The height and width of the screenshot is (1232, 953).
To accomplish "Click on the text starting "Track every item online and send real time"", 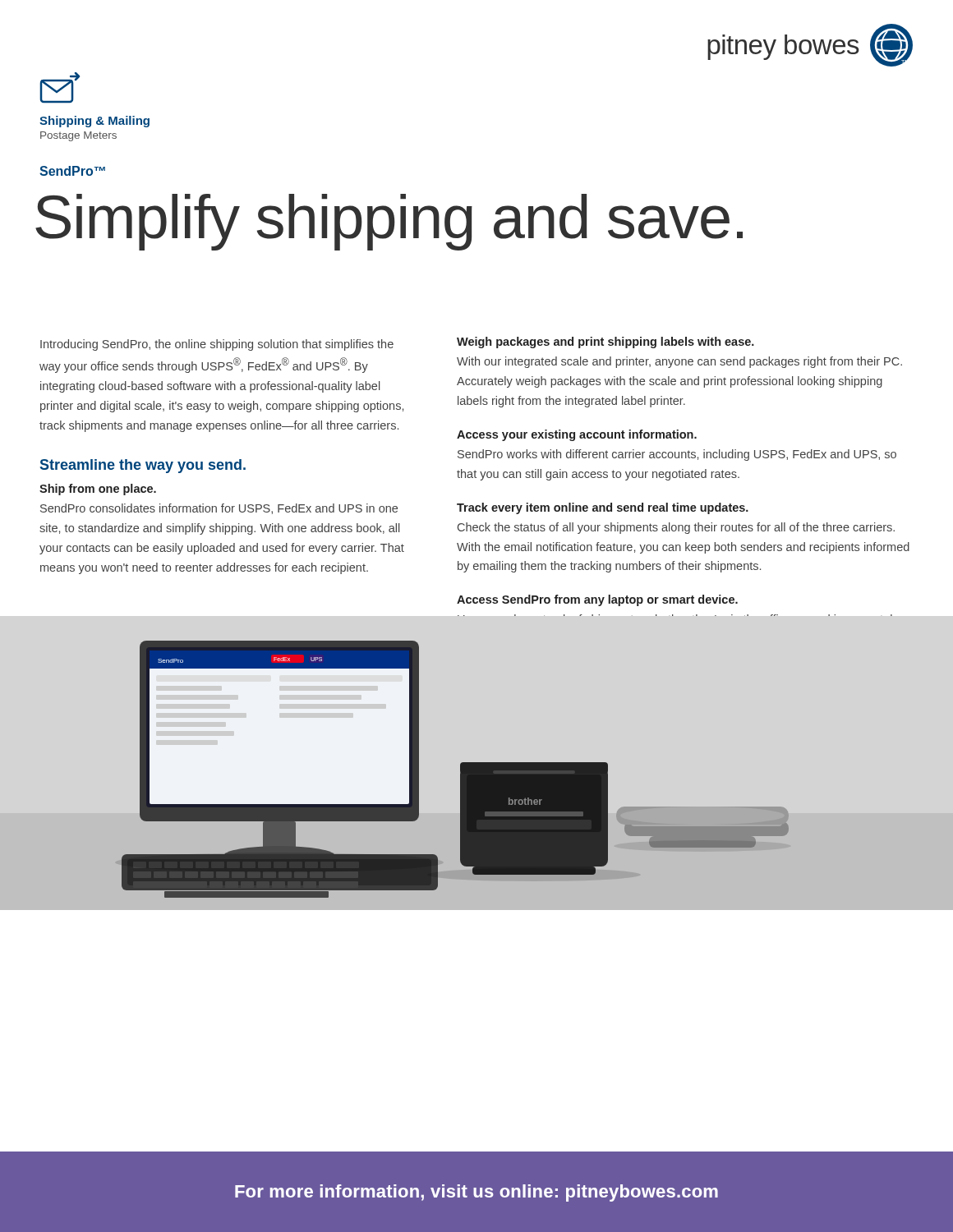I will (603, 507).
